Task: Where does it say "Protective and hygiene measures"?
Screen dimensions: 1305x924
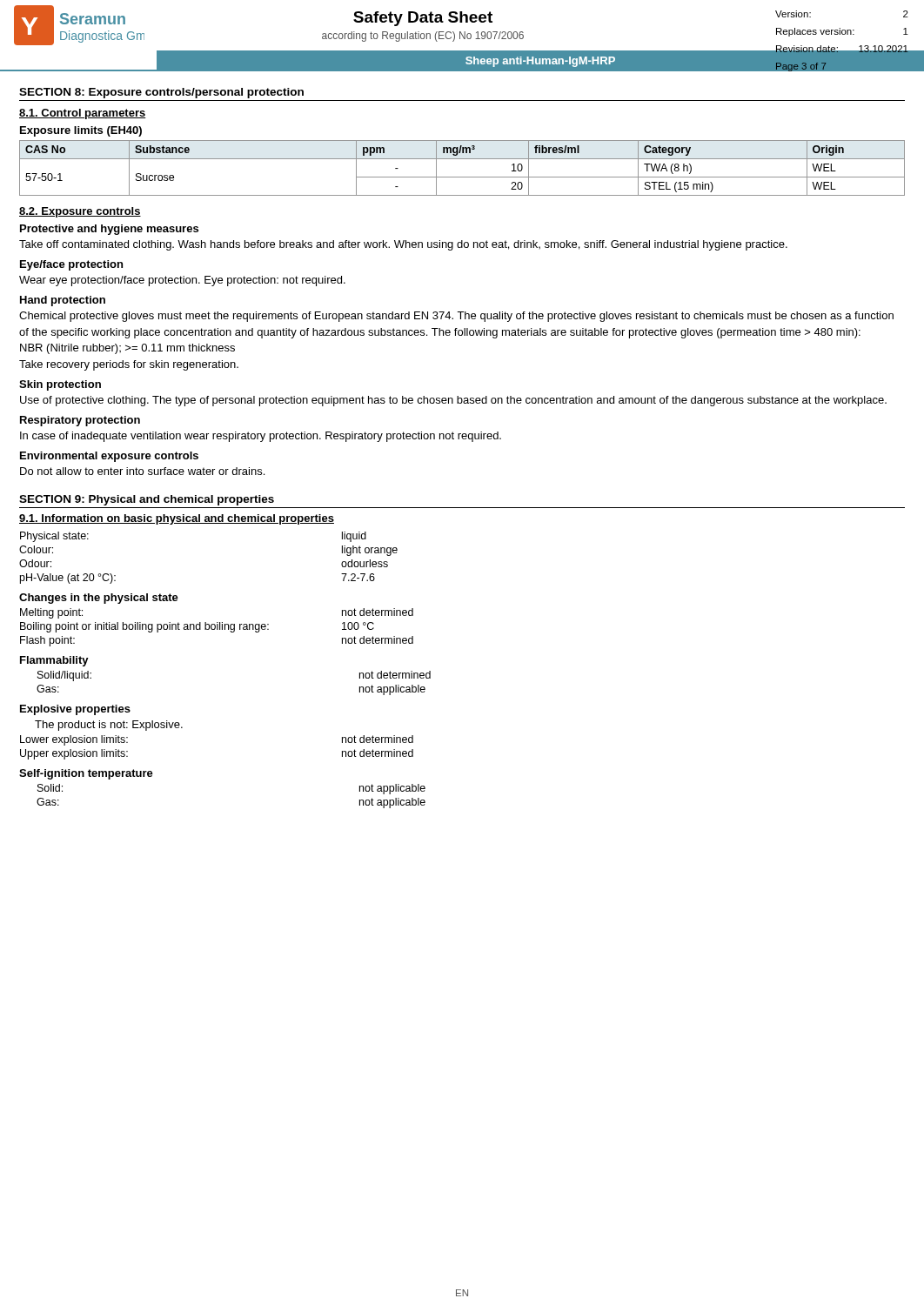Action: point(109,228)
